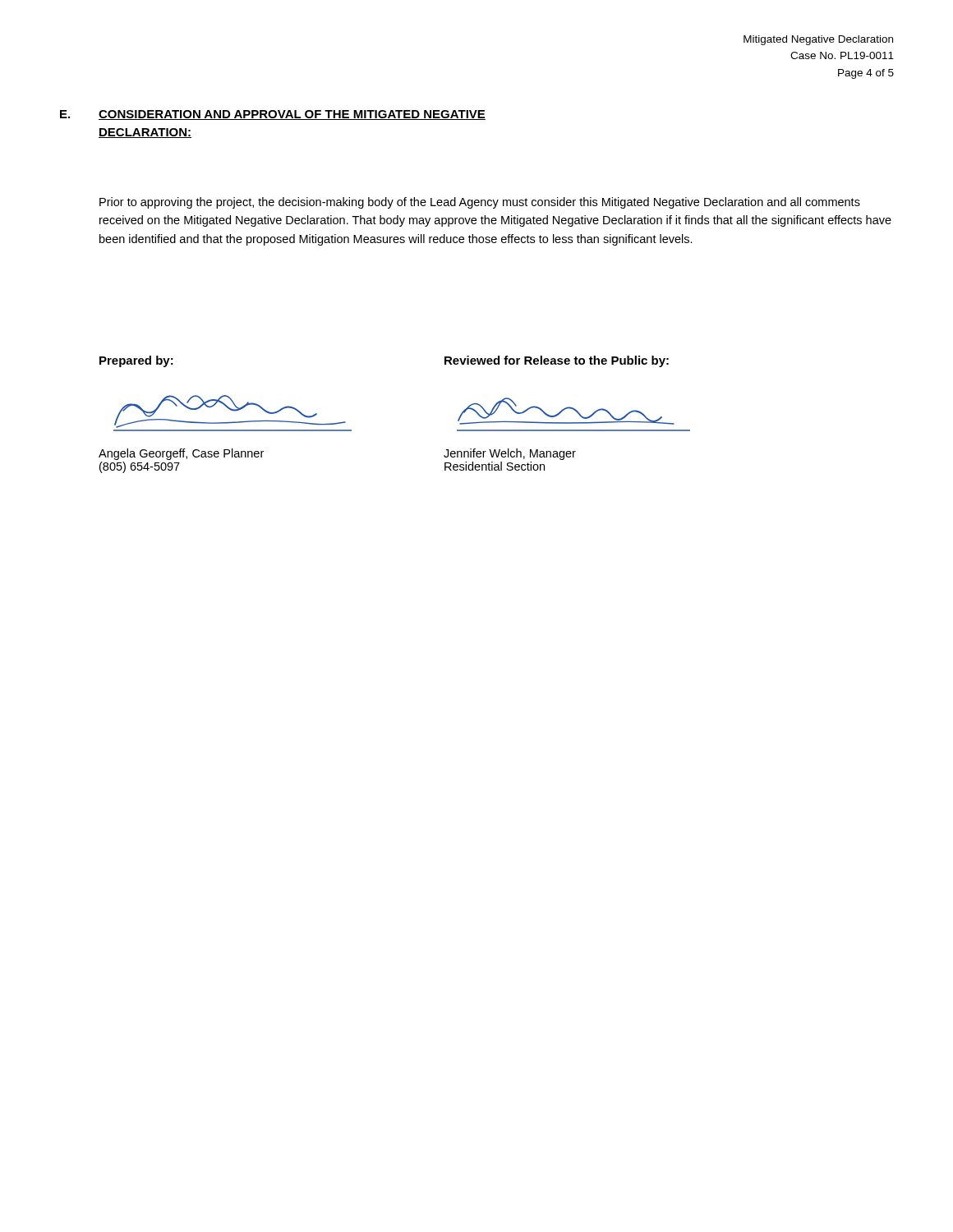The image size is (953, 1232).
Task: Navigate to the text starting "Reviewed for Release"
Action: pyautogui.click(x=557, y=360)
